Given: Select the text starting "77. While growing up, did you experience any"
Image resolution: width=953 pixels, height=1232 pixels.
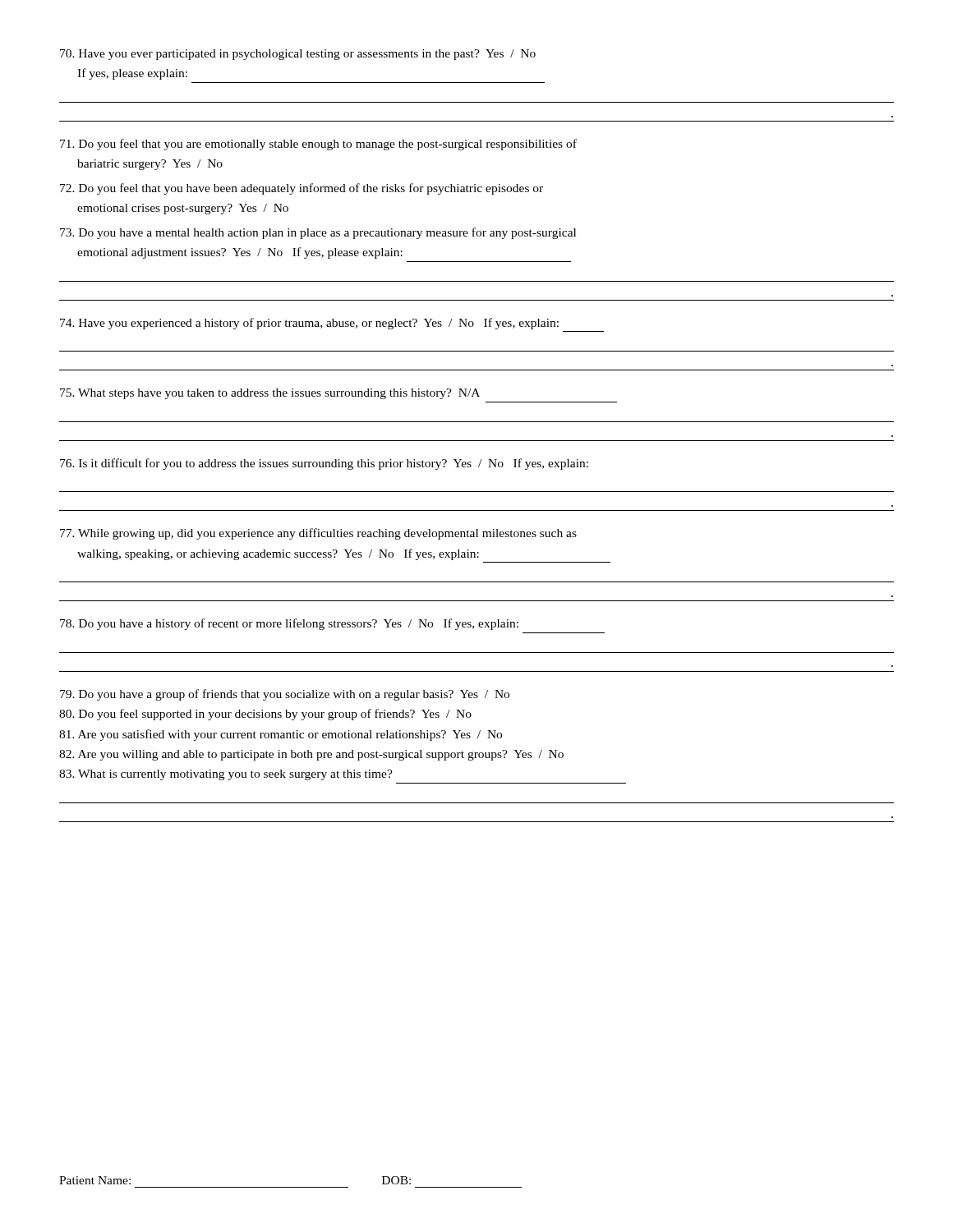Looking at the screenshot, I should click(476, 563).
